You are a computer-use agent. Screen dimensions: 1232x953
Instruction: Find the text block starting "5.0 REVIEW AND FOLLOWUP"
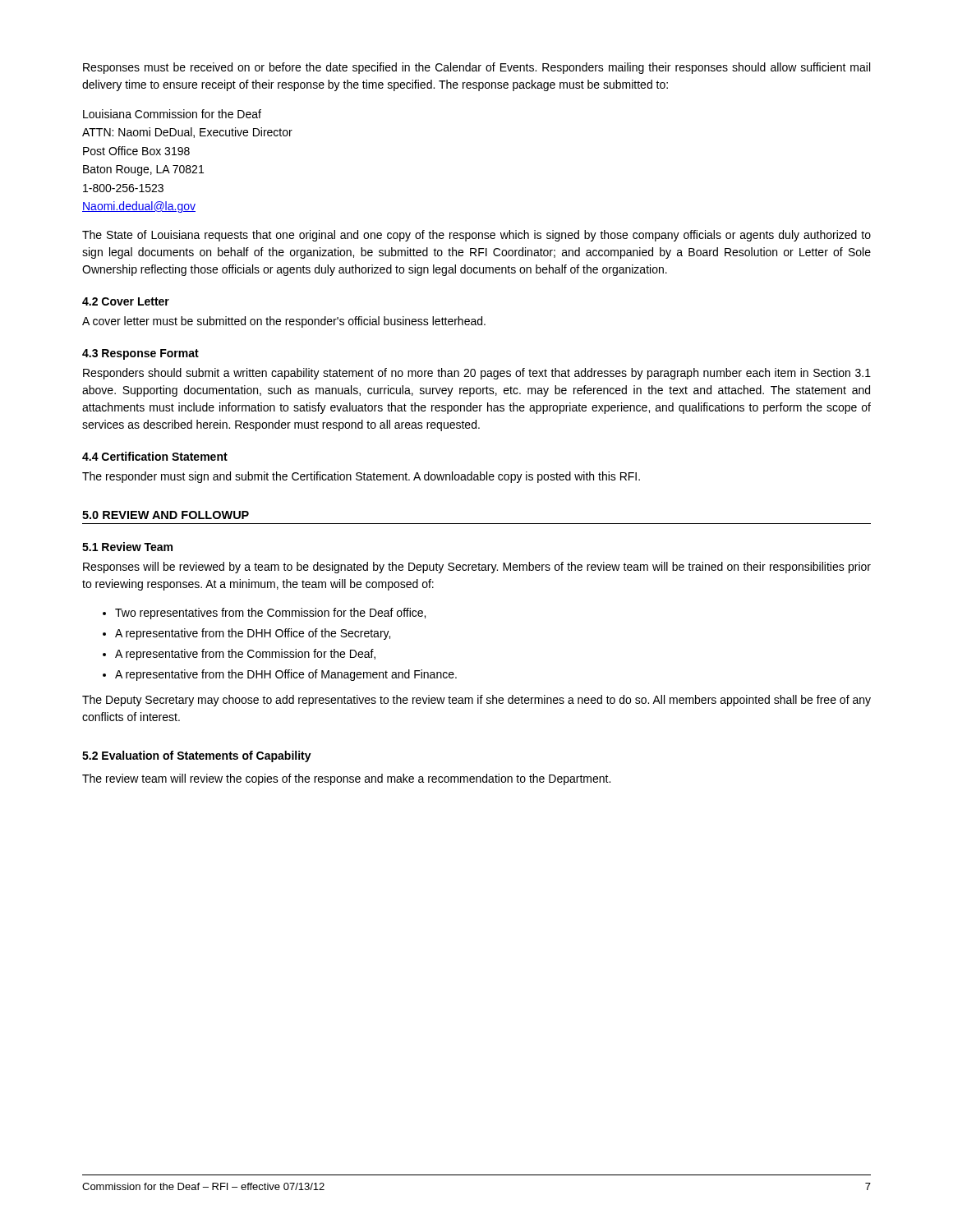click(166, 515)
